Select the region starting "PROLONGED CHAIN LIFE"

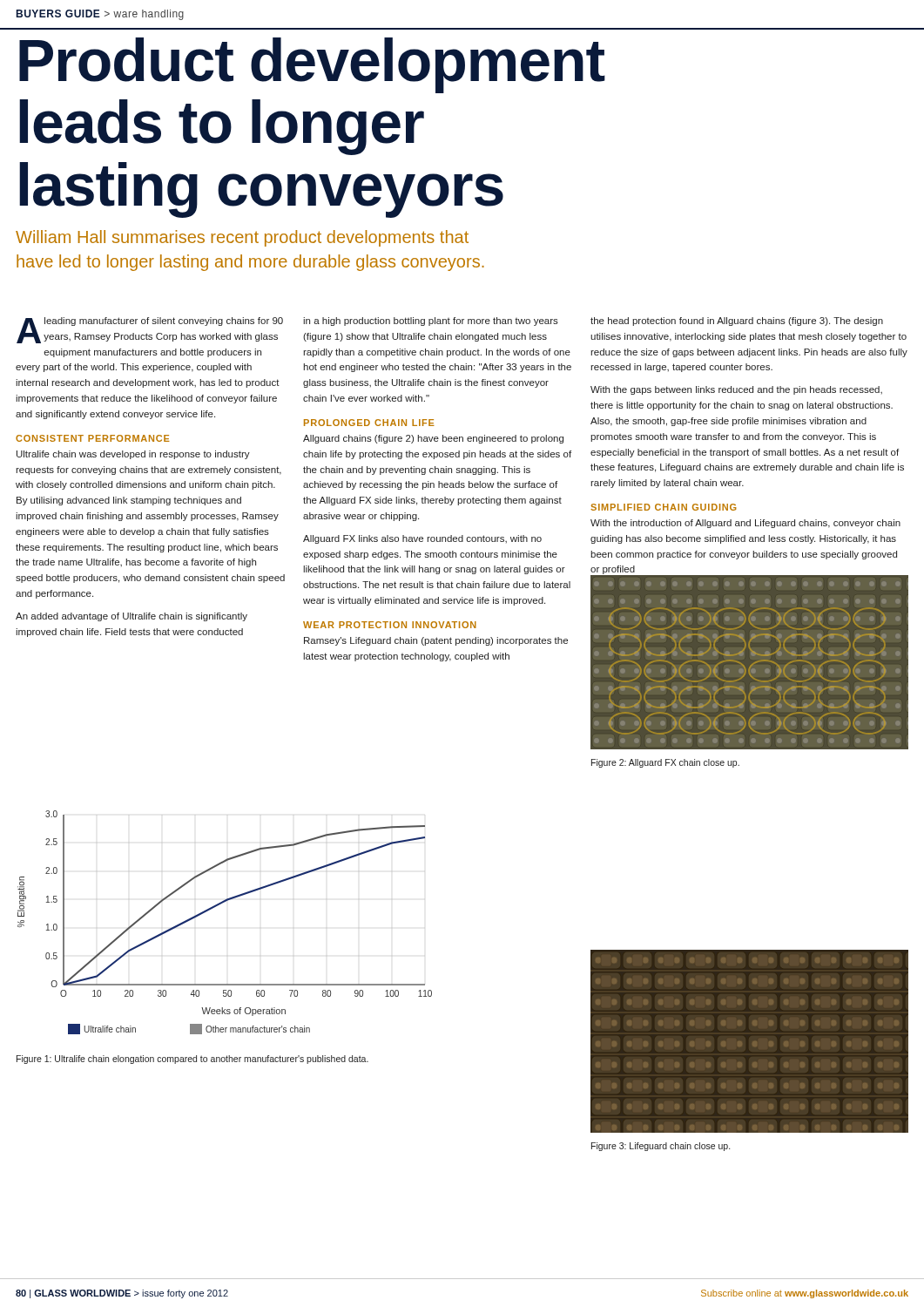pyautogui.click(x=369, y=422)
